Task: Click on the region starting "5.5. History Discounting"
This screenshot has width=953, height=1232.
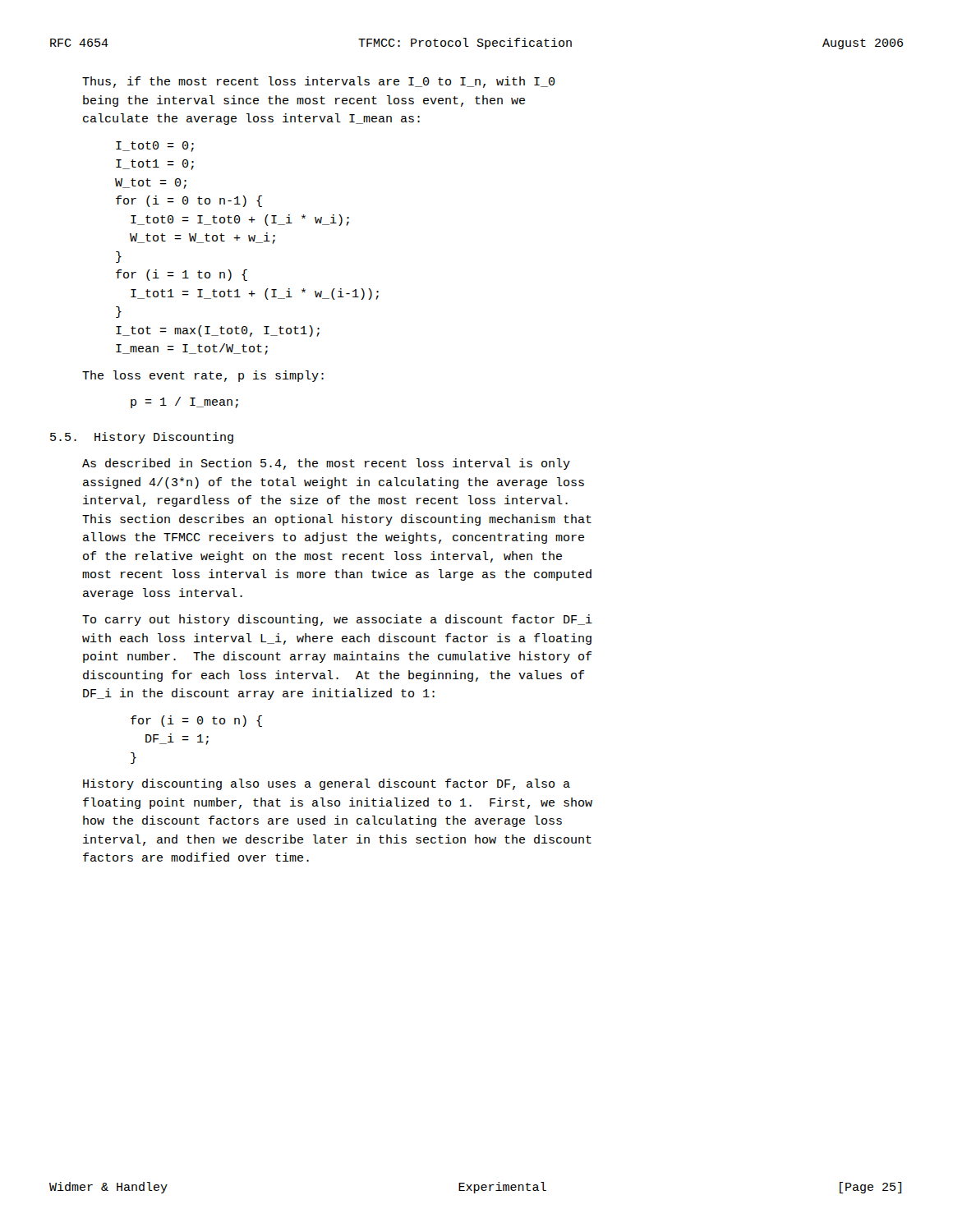Action: point(142,438)
